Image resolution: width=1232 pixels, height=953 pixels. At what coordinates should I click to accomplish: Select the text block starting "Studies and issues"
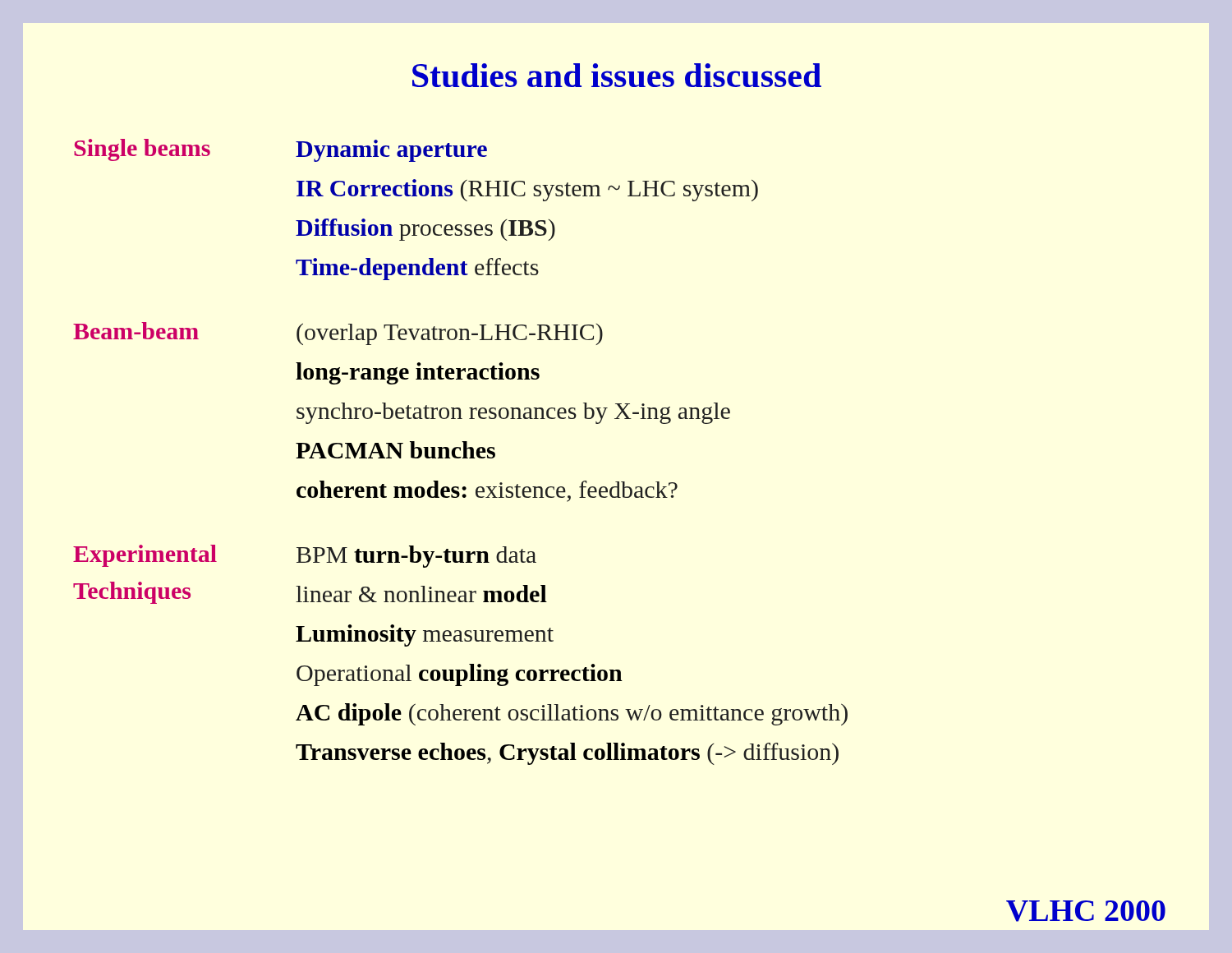click(x=616, y=76)
